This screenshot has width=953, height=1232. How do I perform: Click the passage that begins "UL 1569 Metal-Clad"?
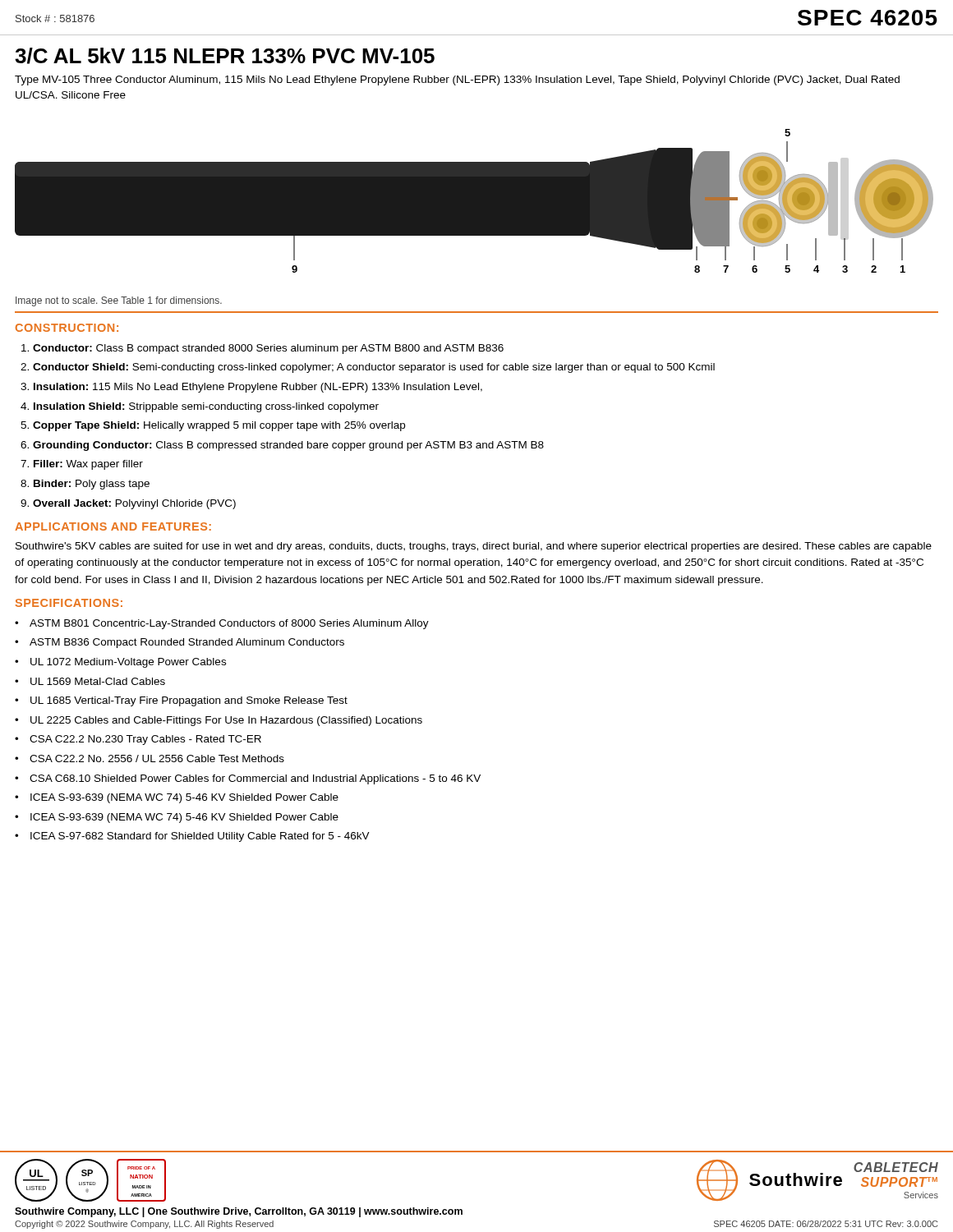[x=97, y=681]
